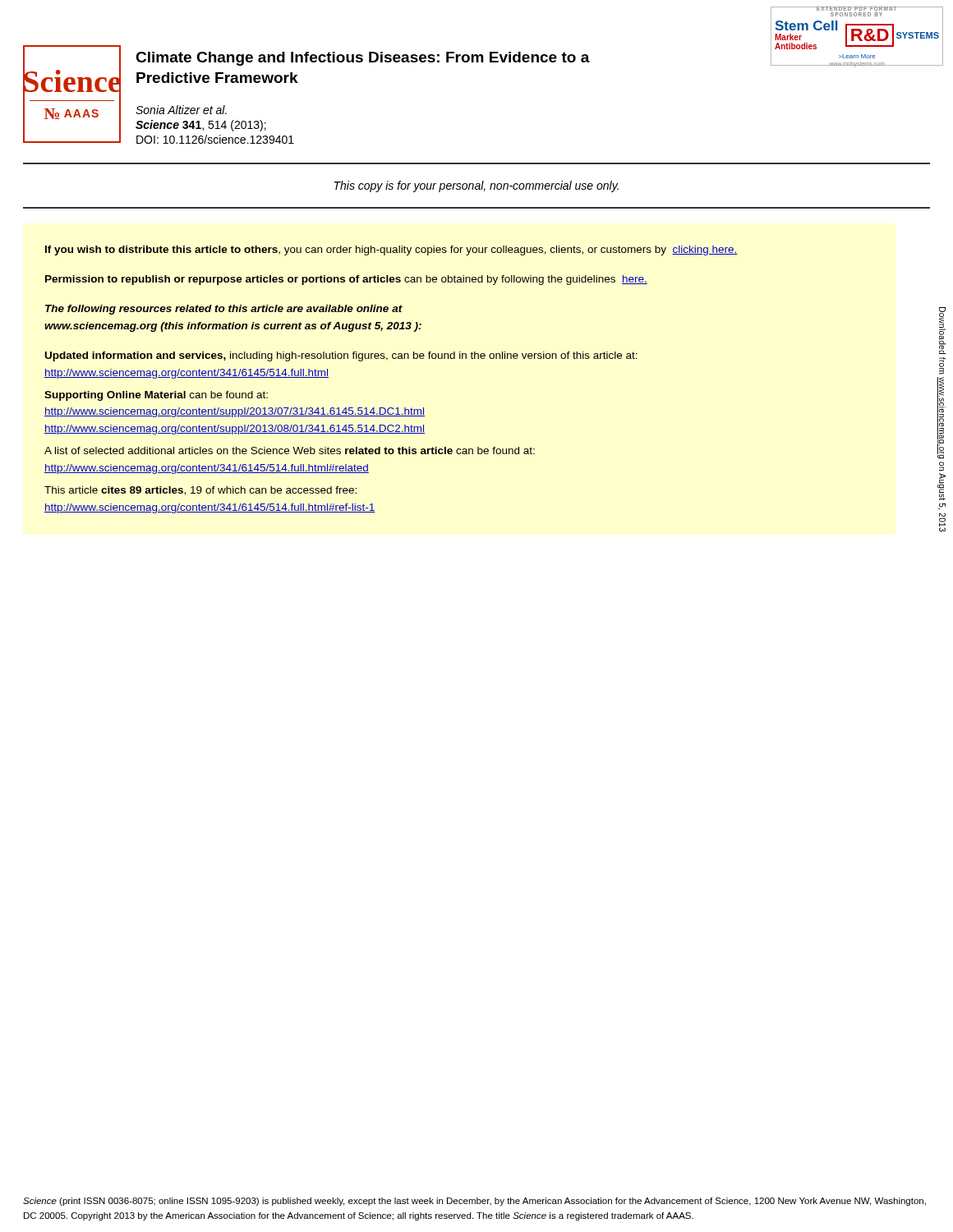953x1232 pixels.
Task: Click the title
Action: tap(431, 68)
